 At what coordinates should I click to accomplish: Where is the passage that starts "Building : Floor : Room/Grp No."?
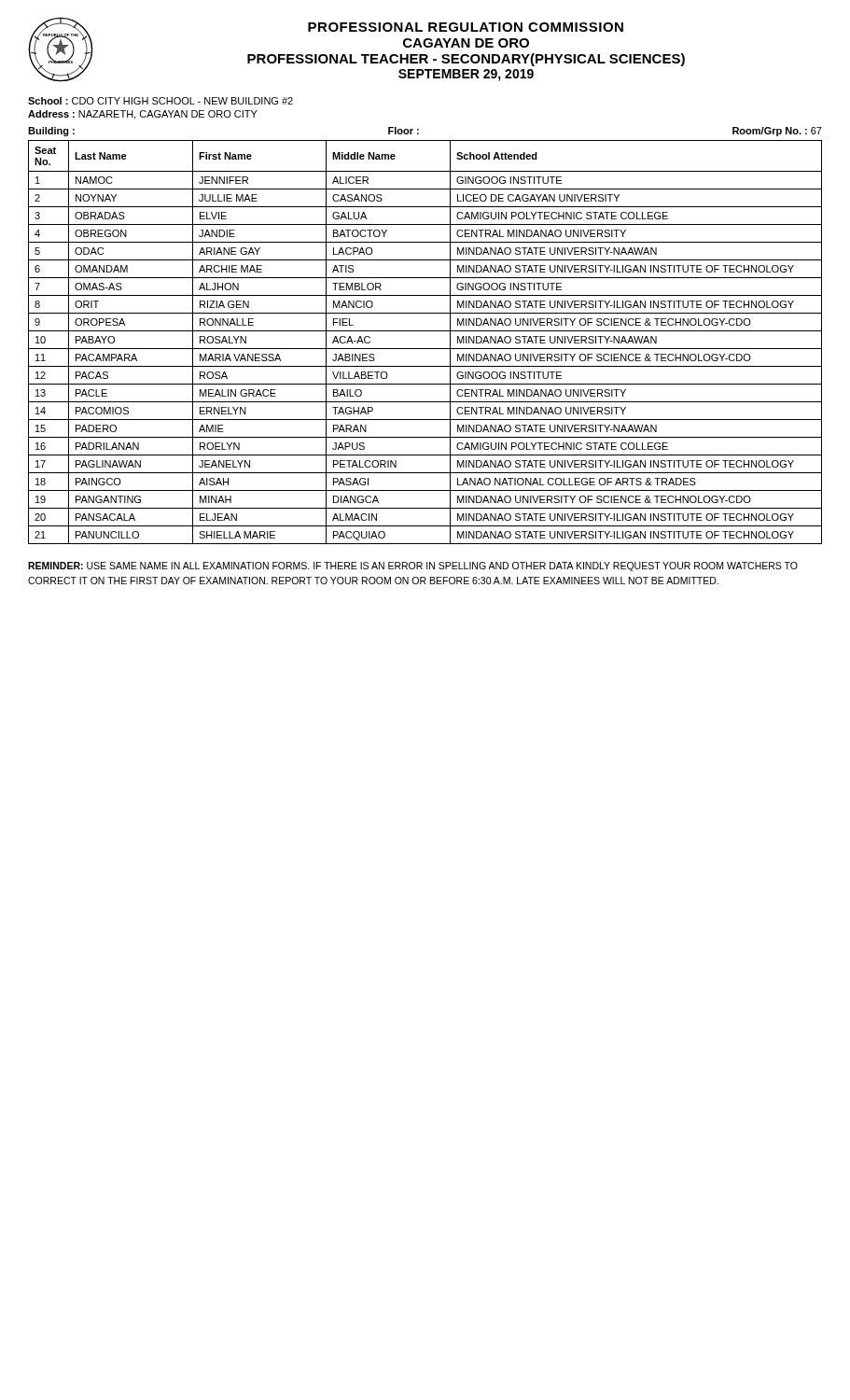click(x=425, y=131)
